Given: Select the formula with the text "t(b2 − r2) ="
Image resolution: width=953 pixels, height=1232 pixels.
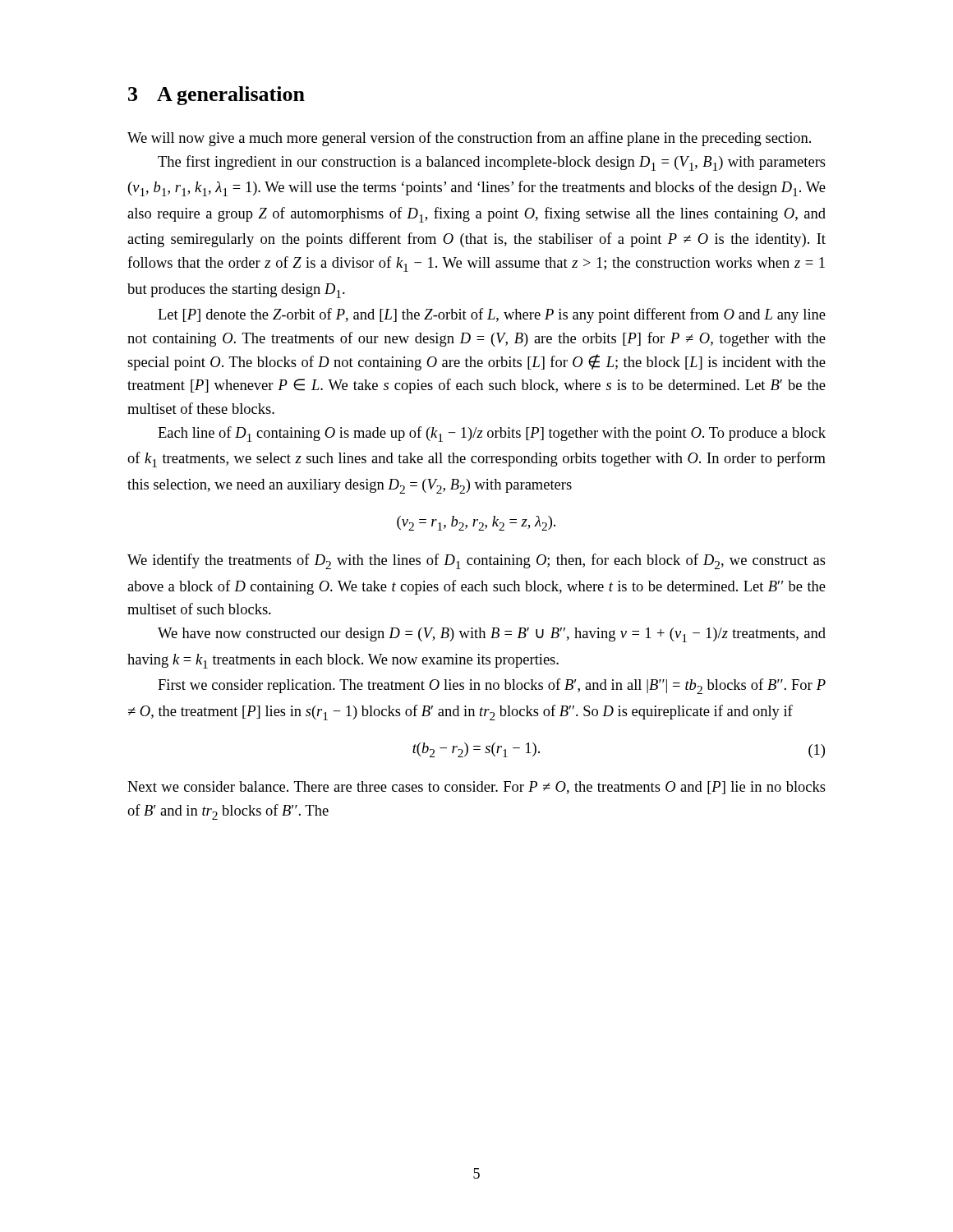Looking at the screenshot, I should (x=476, y=750).
